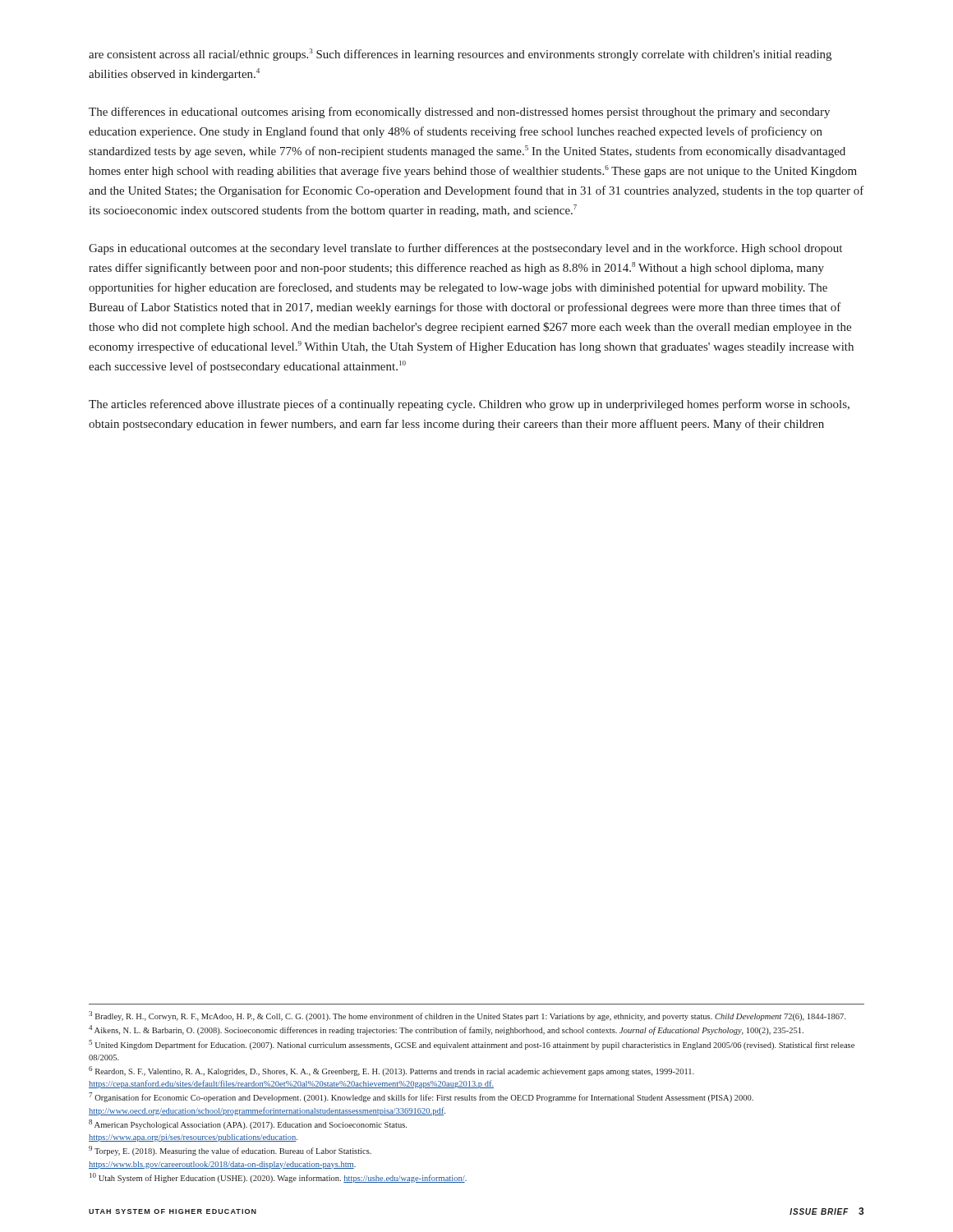Click the passage that begins "The articles referenced above illustrate pieces of a"
The width and height of the screenshot is (953, 1232).
[x=469, y=414]
